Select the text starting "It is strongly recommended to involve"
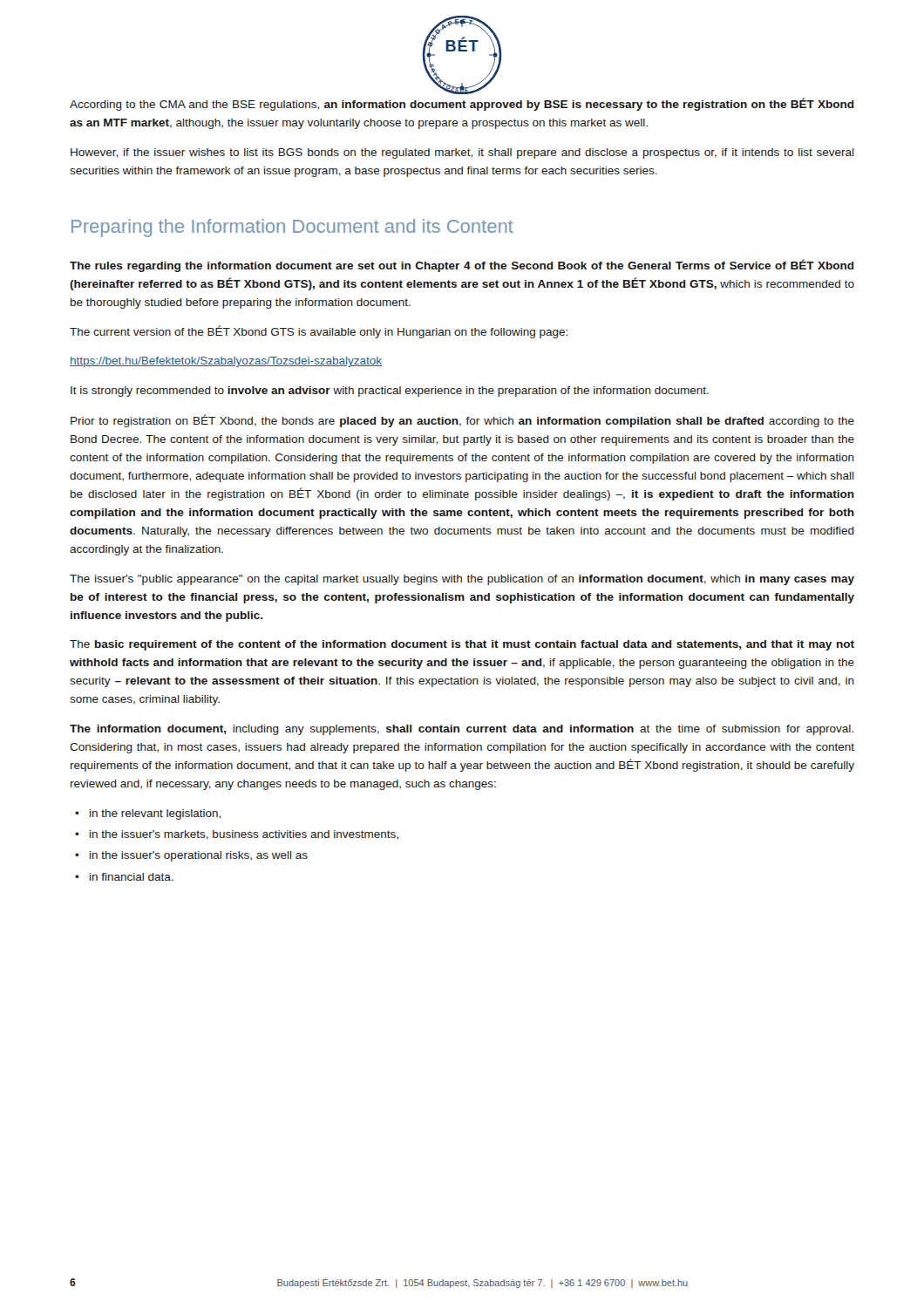The height and width of the screenshot is (1308, 924). 462,391
